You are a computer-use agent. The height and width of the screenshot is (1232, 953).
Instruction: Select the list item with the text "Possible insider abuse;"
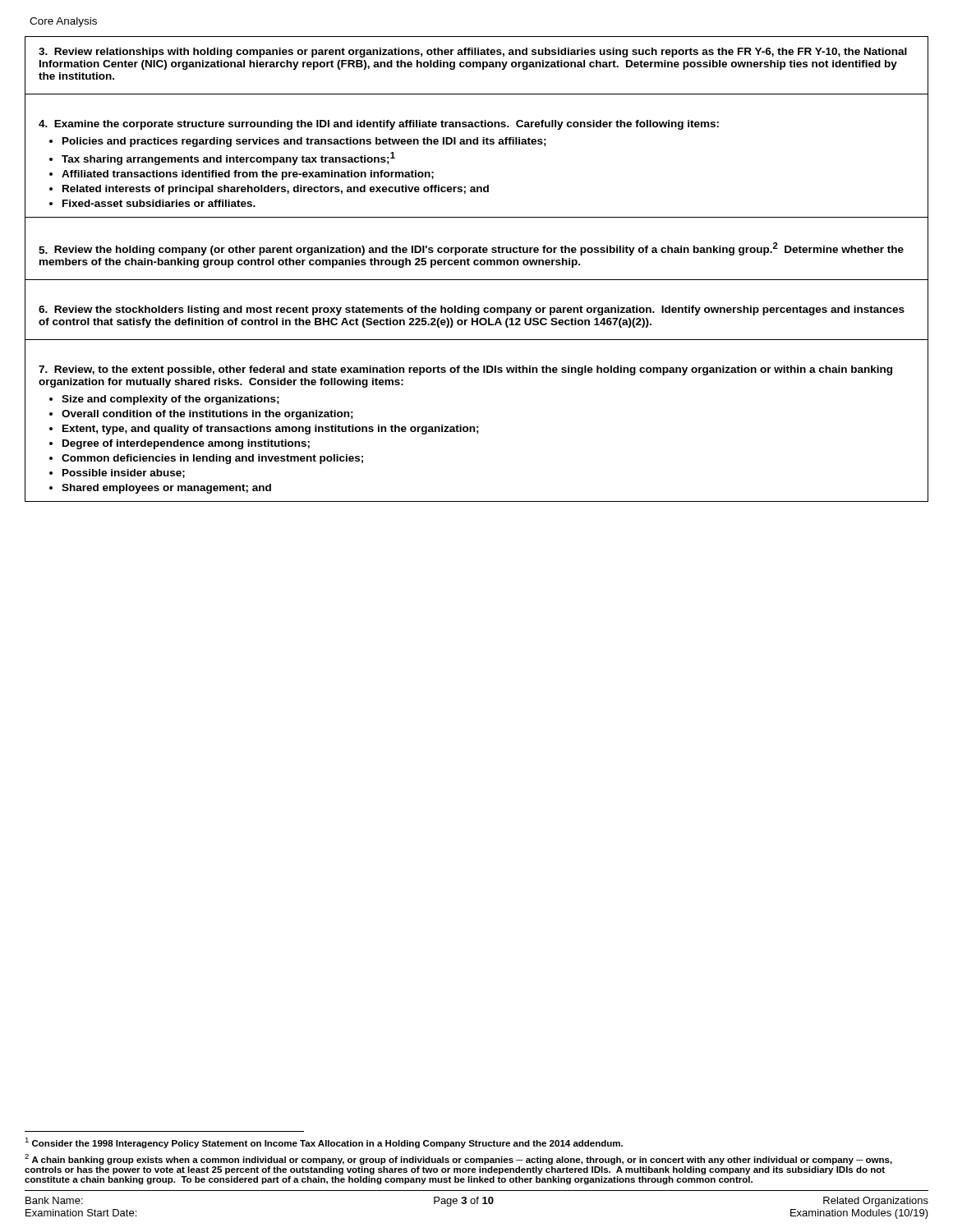point(124,473)
